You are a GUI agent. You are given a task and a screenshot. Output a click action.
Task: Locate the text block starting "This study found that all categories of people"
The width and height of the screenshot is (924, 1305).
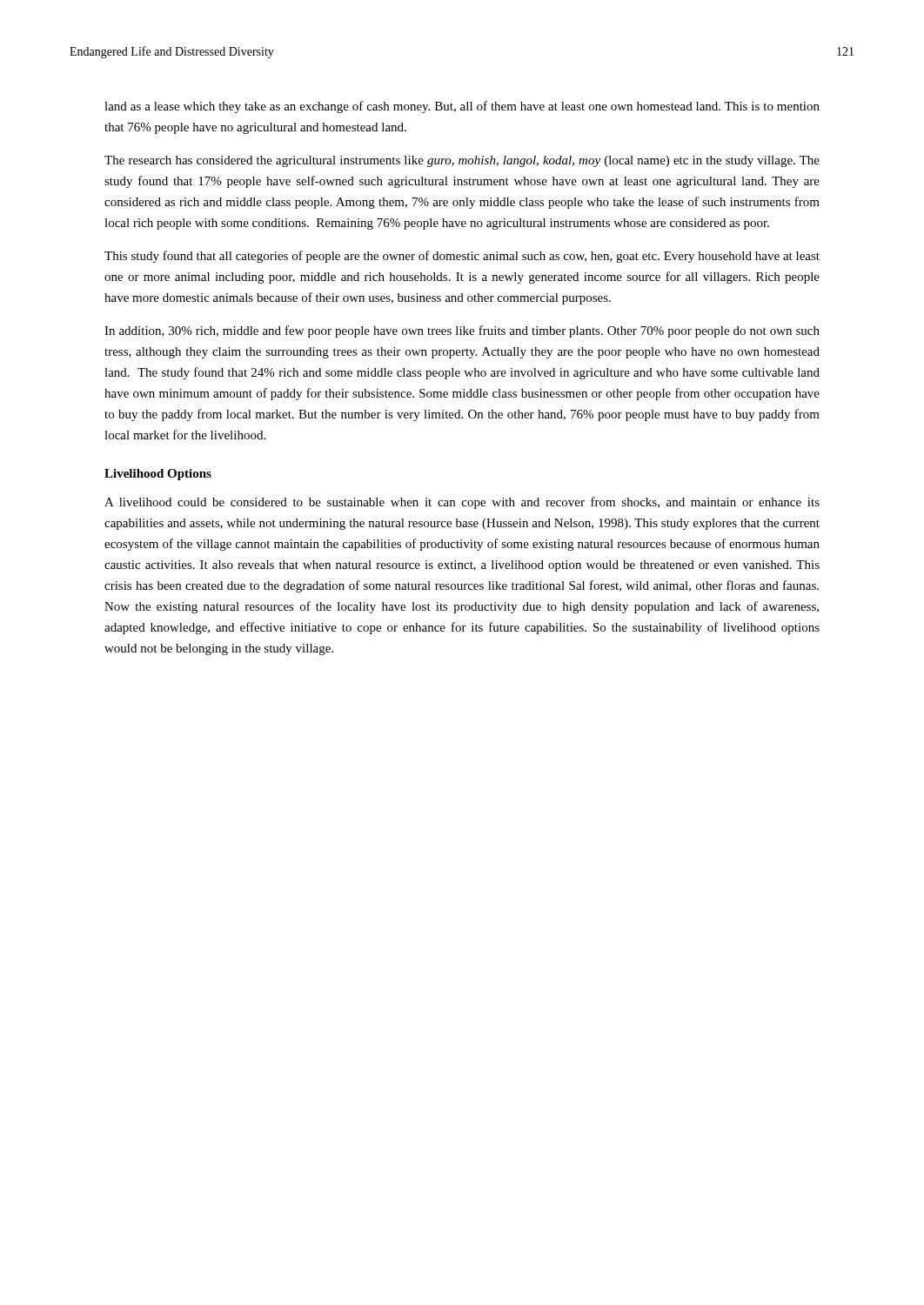[x=462, y=277]
